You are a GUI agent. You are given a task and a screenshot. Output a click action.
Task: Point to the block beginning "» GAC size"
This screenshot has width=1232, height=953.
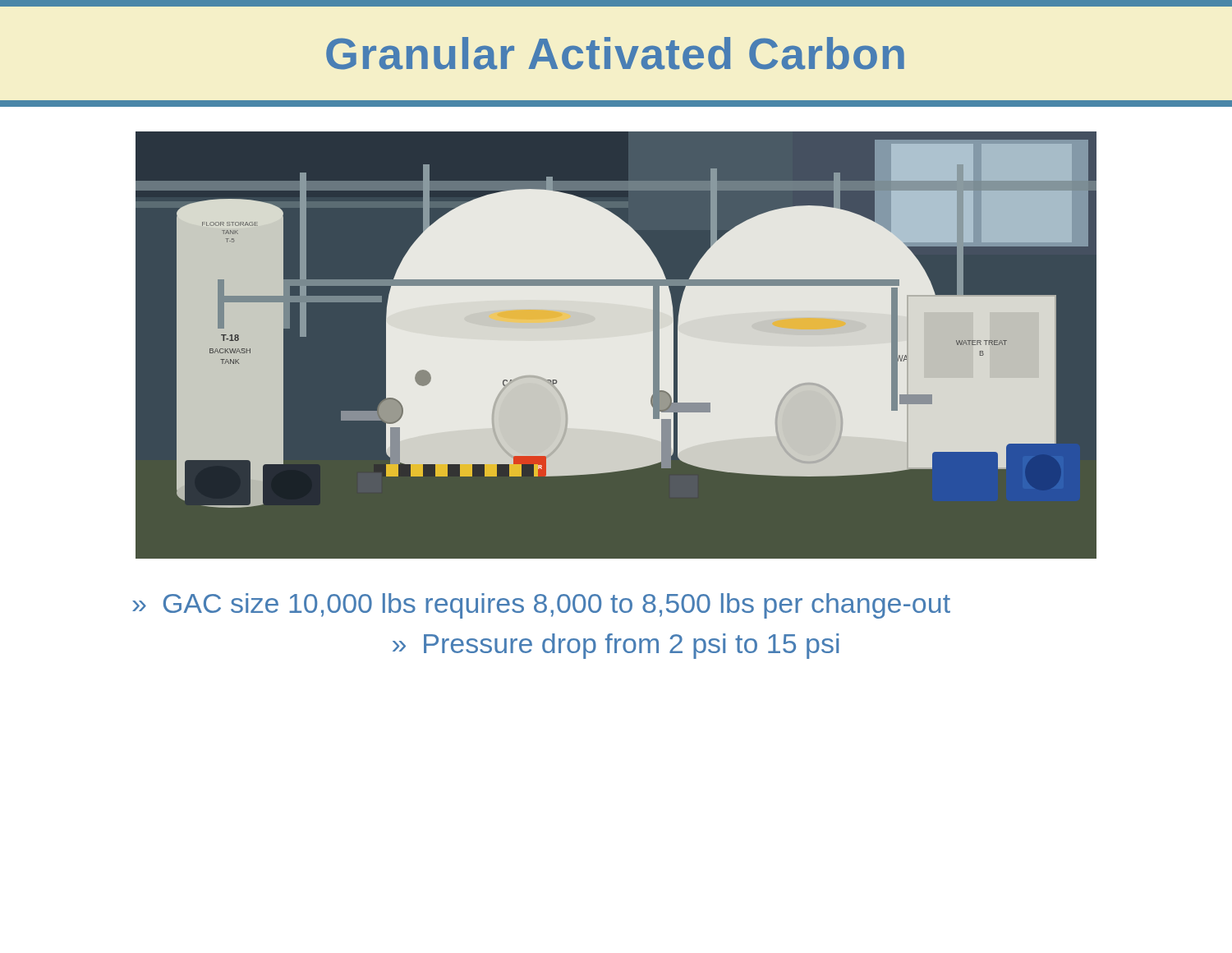pos(541,603)
